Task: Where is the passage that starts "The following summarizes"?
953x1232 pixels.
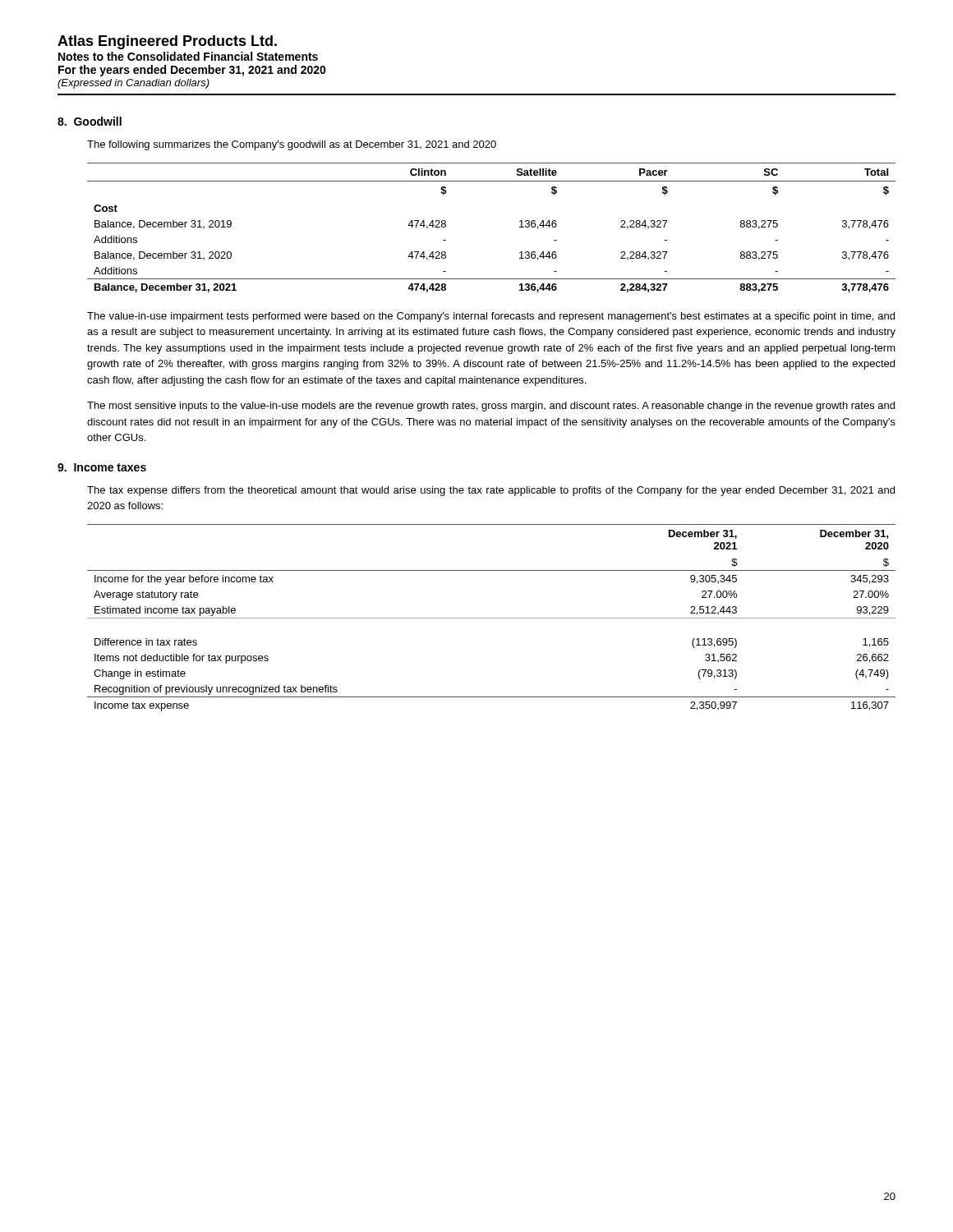Action: [292, 144]
